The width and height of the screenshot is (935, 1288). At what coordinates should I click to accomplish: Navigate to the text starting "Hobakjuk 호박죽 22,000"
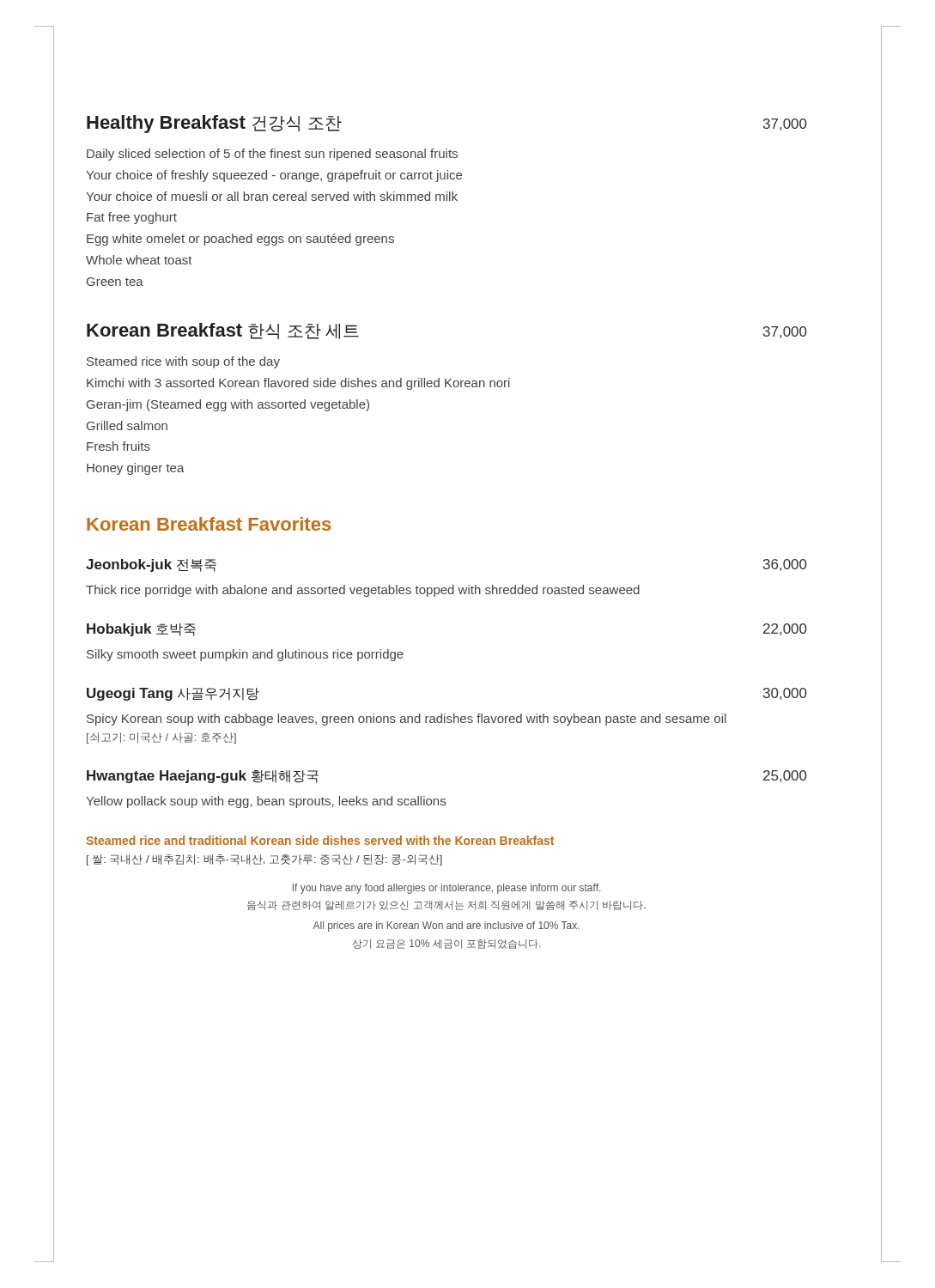(140, 630)
